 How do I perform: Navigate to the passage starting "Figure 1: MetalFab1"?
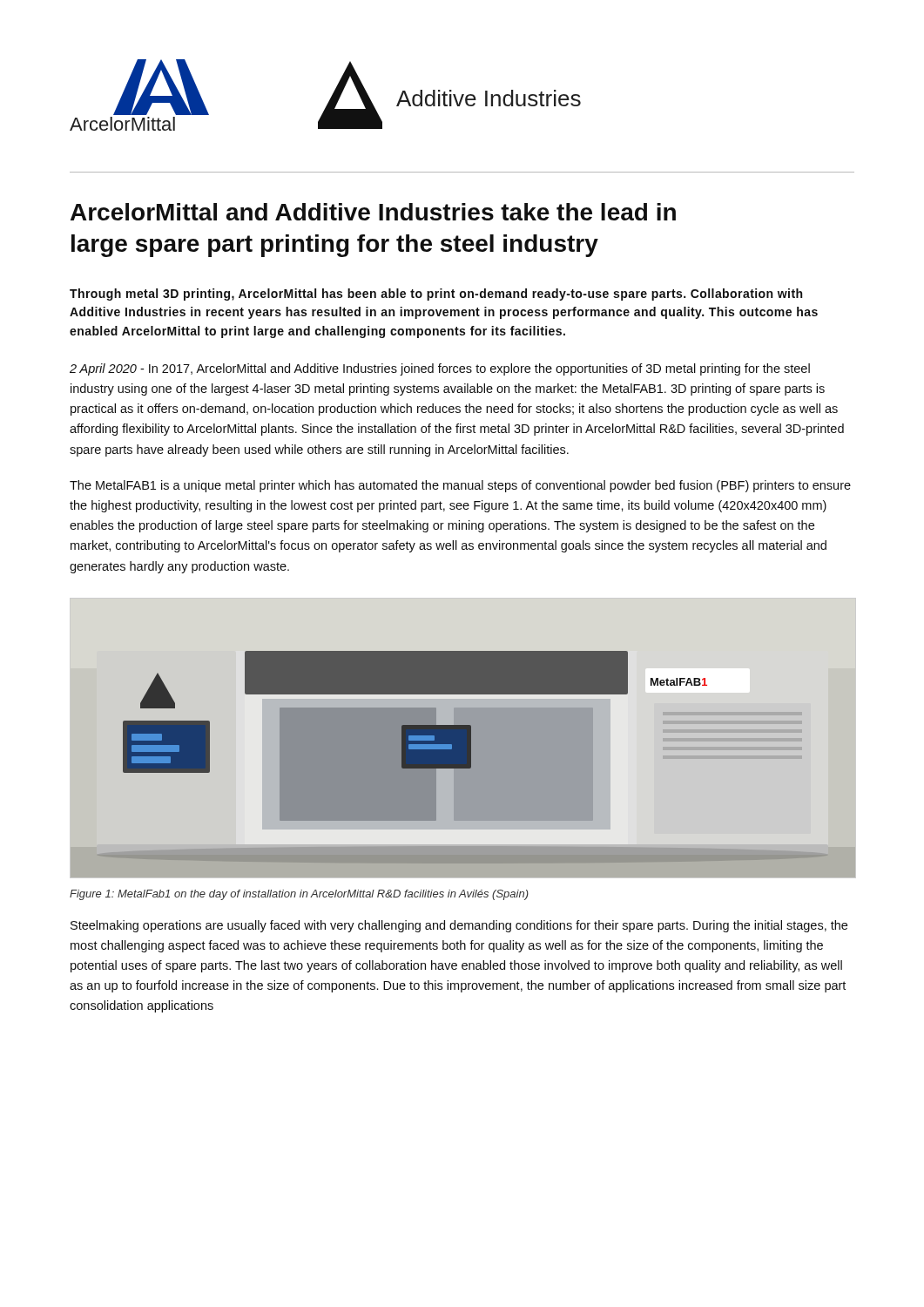pos(299,893)
